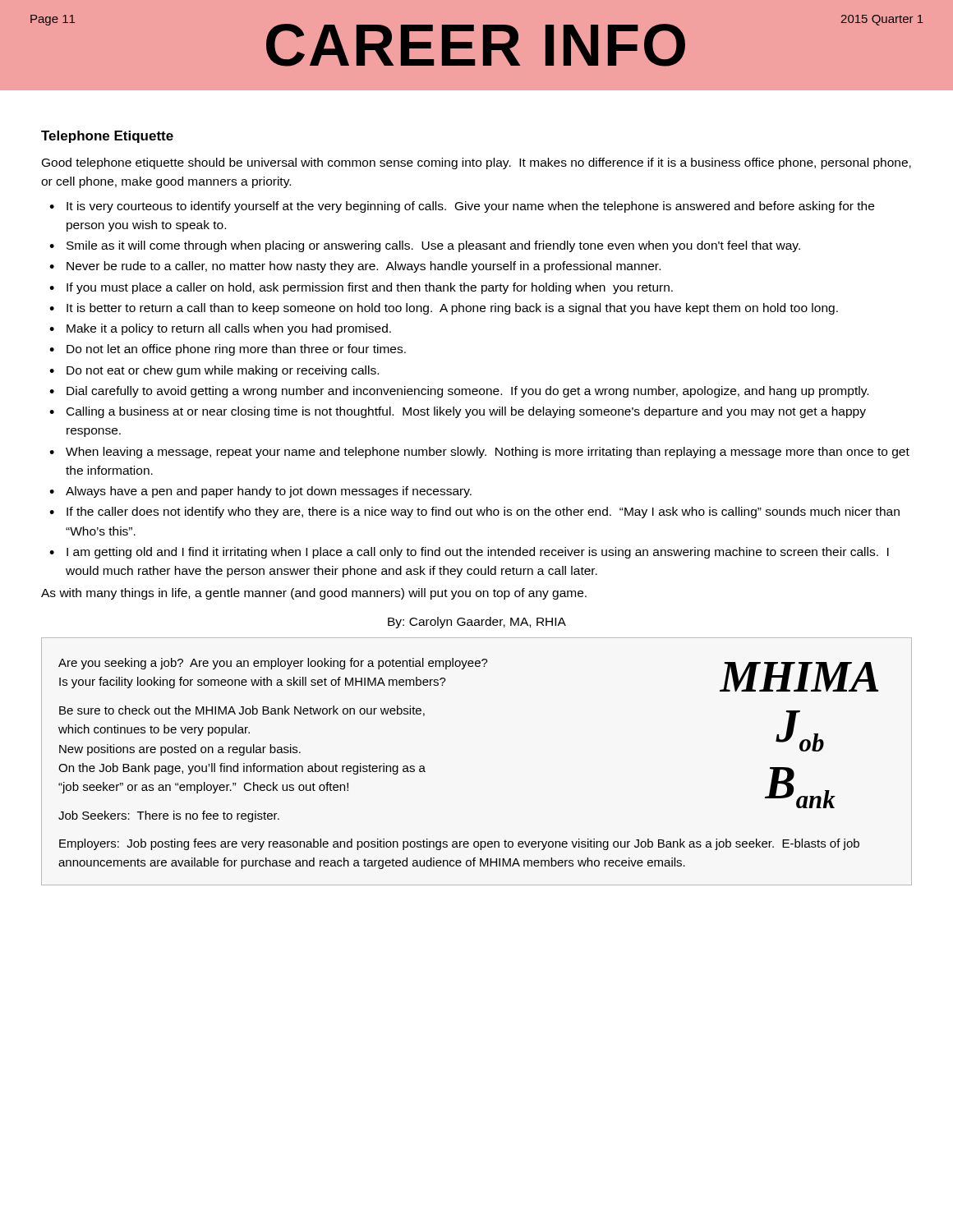This screenshot has height=1232, width=953.
Task: Locate the section header that says "Telephone Etiquette"
Action: coord(107,136)
